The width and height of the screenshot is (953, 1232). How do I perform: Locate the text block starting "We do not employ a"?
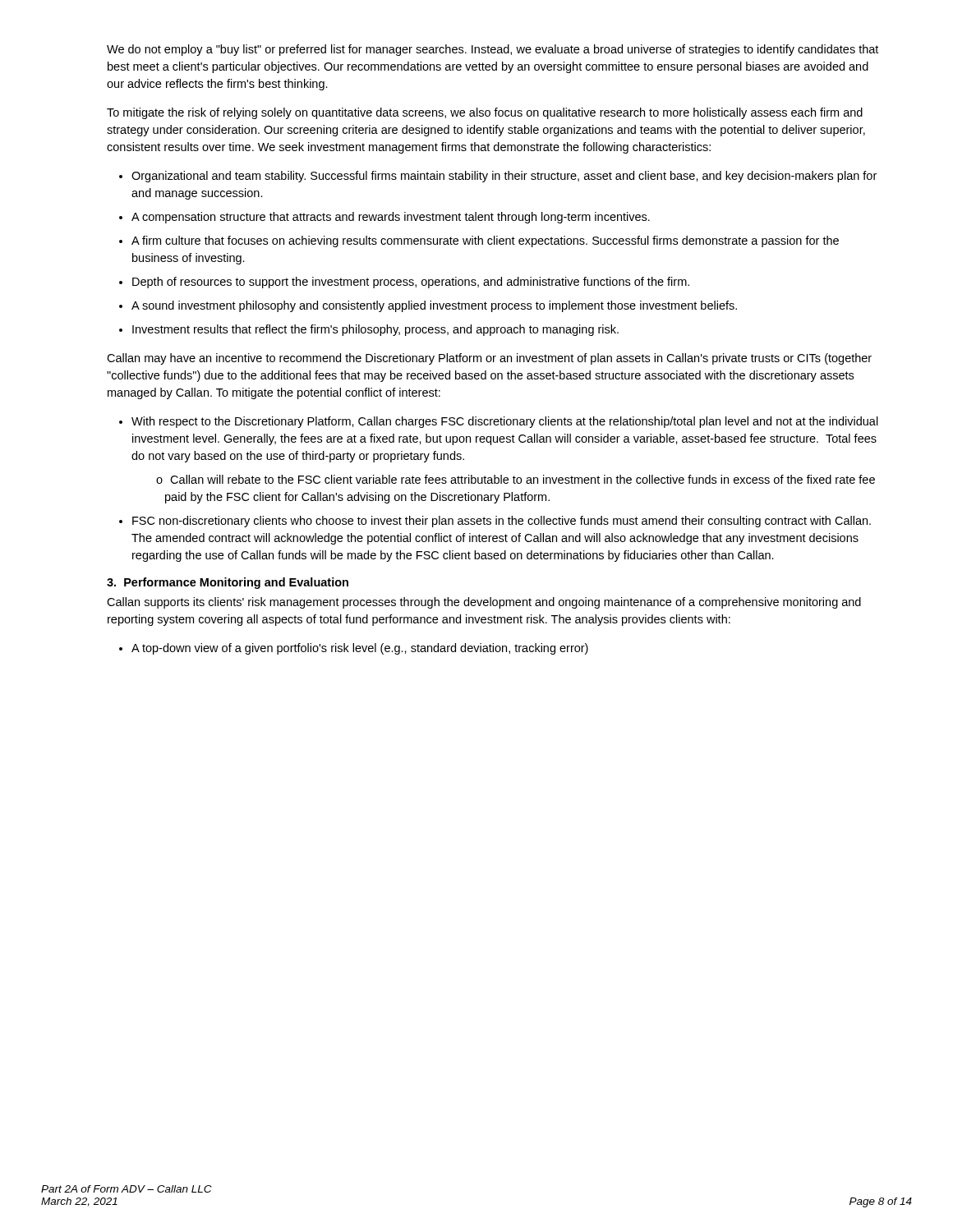click(x=493, y=67)
